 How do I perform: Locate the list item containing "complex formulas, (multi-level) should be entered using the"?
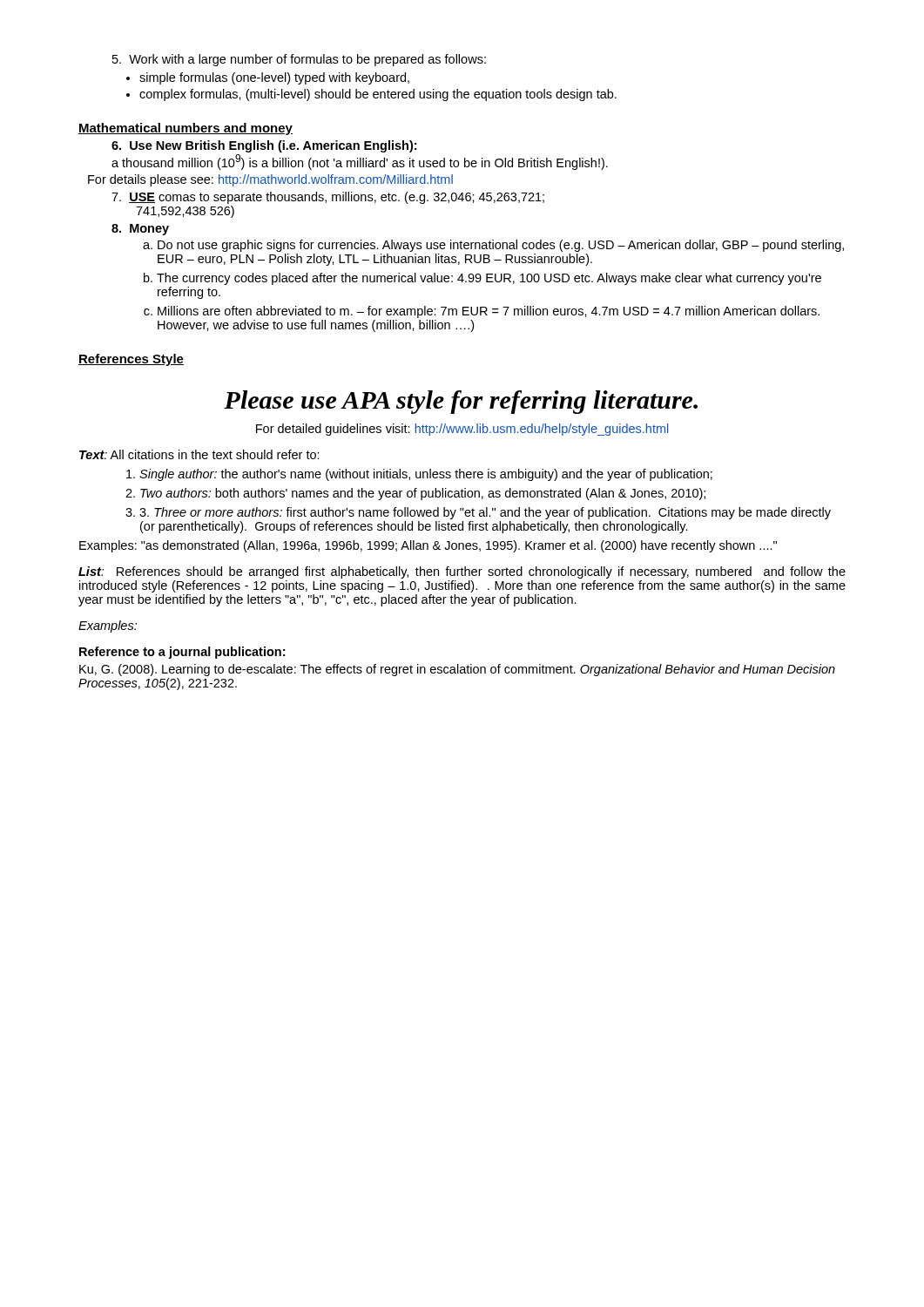point(378,94)
